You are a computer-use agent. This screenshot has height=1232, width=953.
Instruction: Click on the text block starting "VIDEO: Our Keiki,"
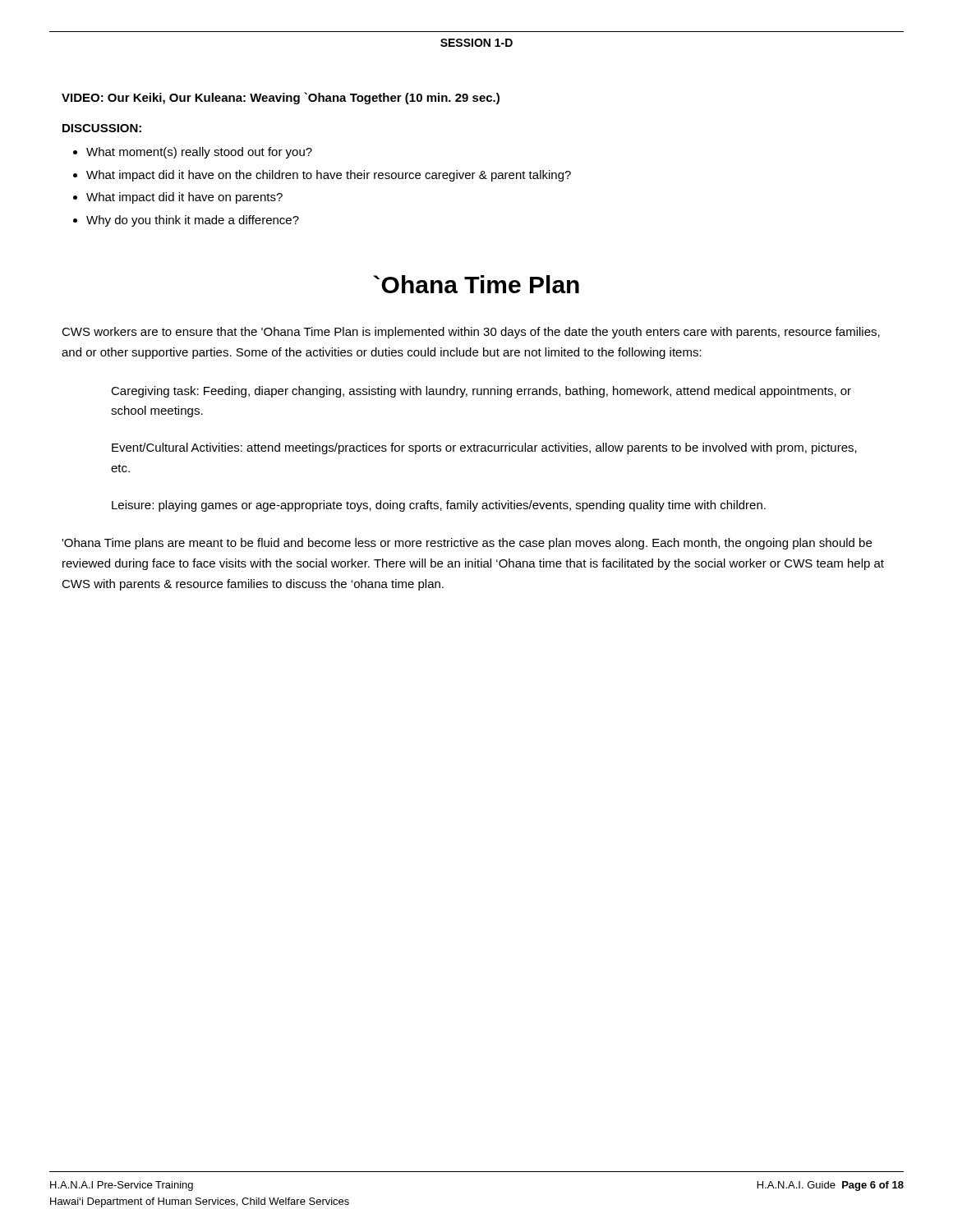coord(281,97)
